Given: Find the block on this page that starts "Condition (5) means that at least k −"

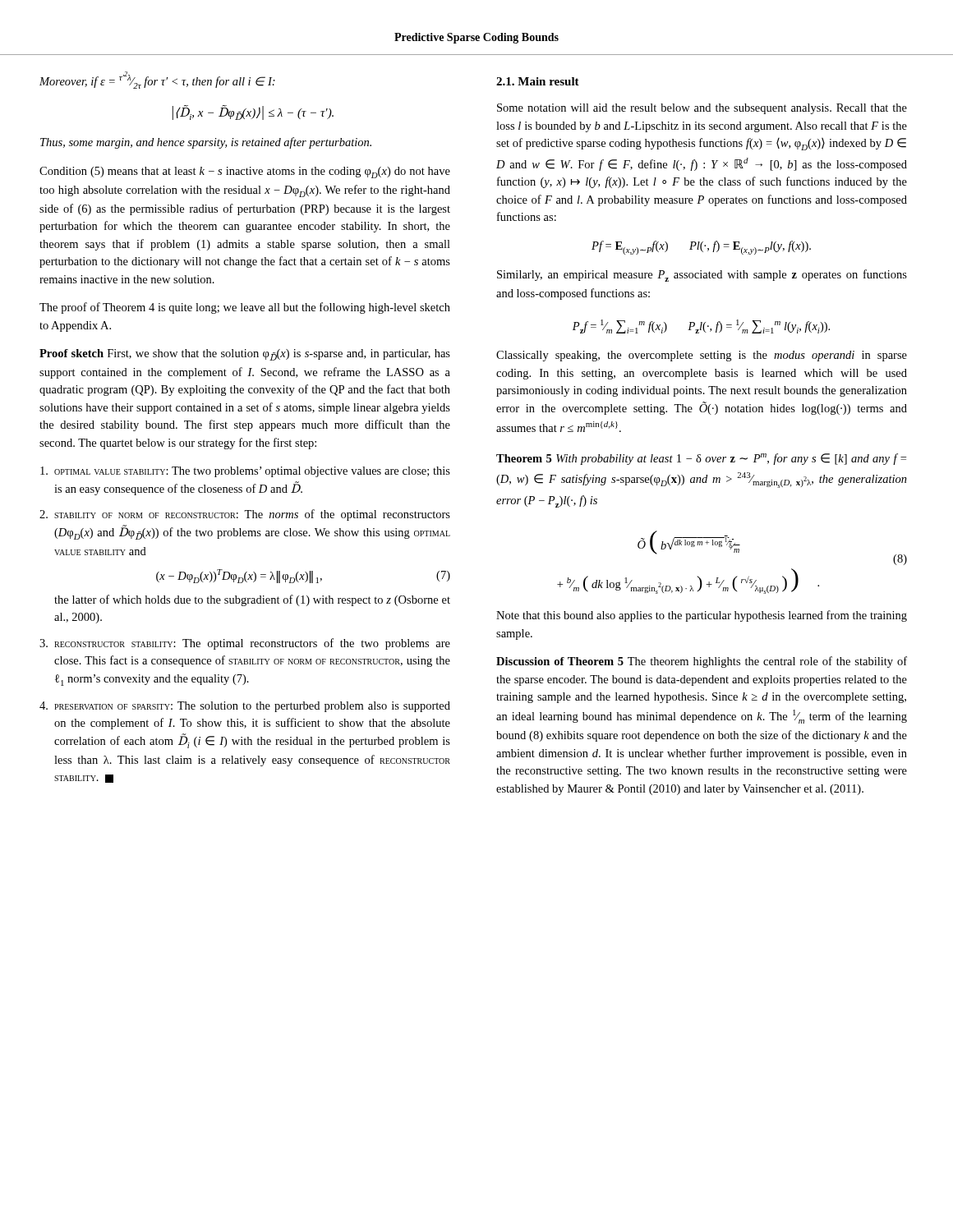Looking at the screenshot, I should click(x=245, y=225).
